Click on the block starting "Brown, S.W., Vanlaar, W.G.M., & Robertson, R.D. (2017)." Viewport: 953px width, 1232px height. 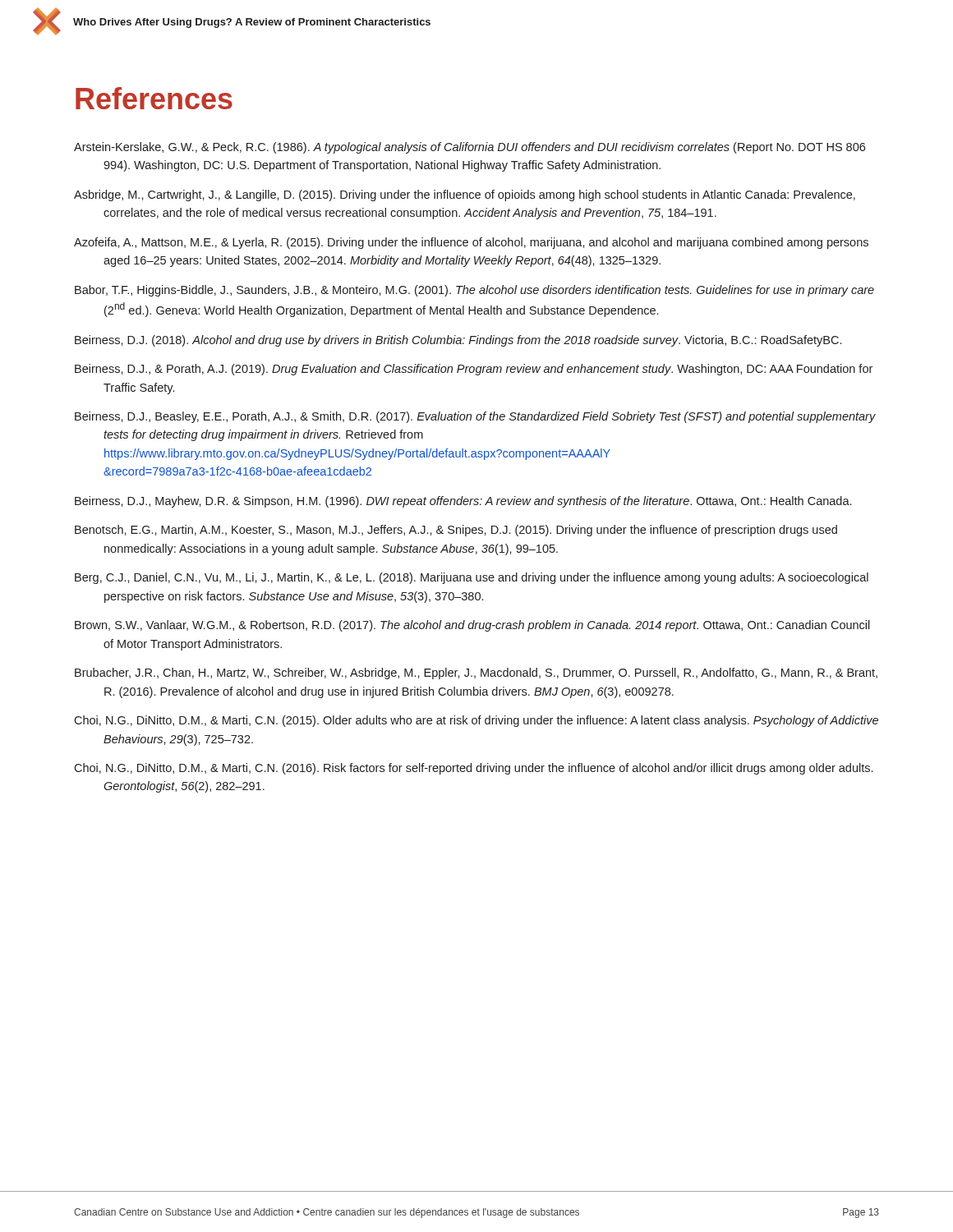[472, 634]
